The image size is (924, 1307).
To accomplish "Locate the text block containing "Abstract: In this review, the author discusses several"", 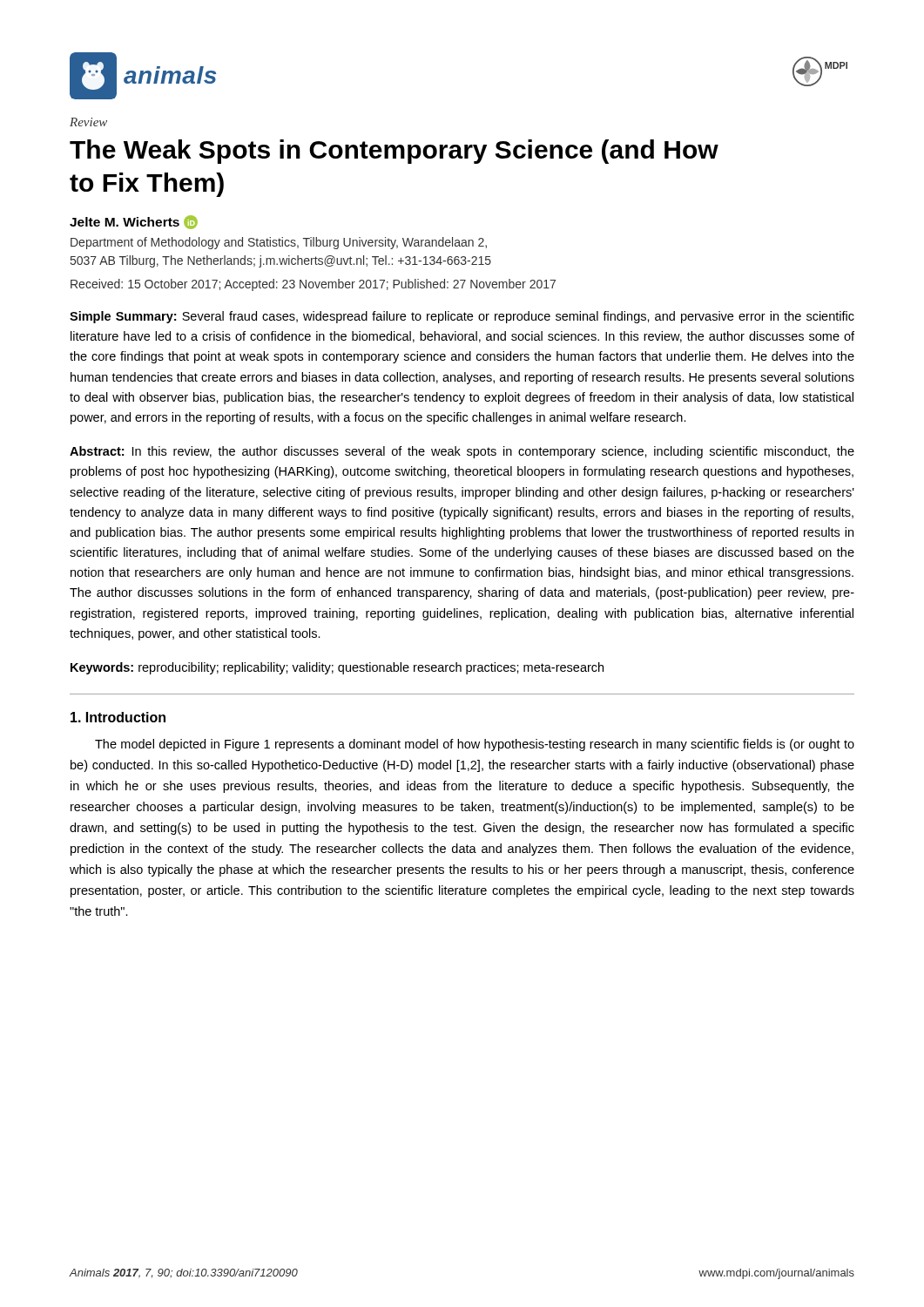I will coord(462,542).
